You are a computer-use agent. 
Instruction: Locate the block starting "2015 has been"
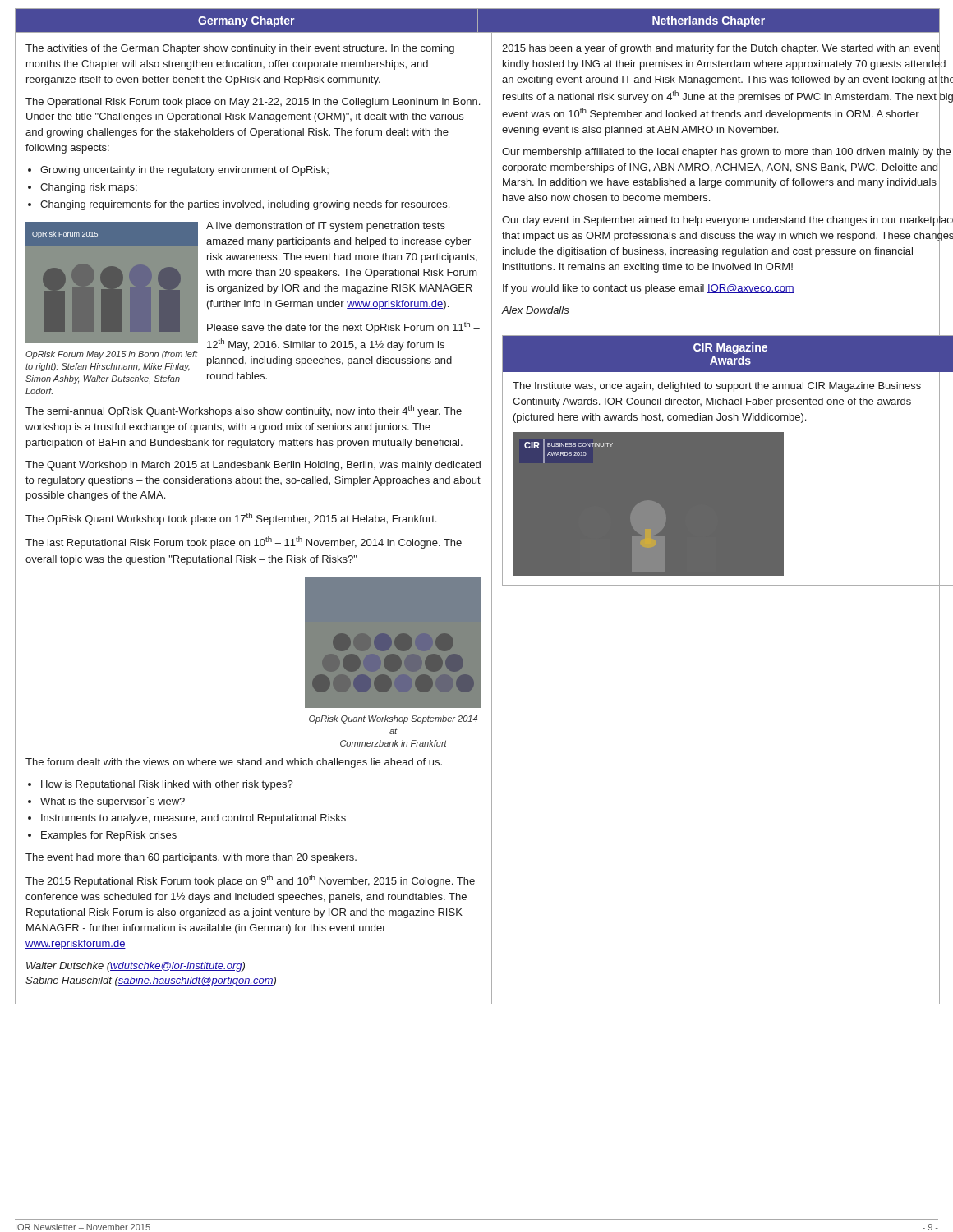(727, 89)
